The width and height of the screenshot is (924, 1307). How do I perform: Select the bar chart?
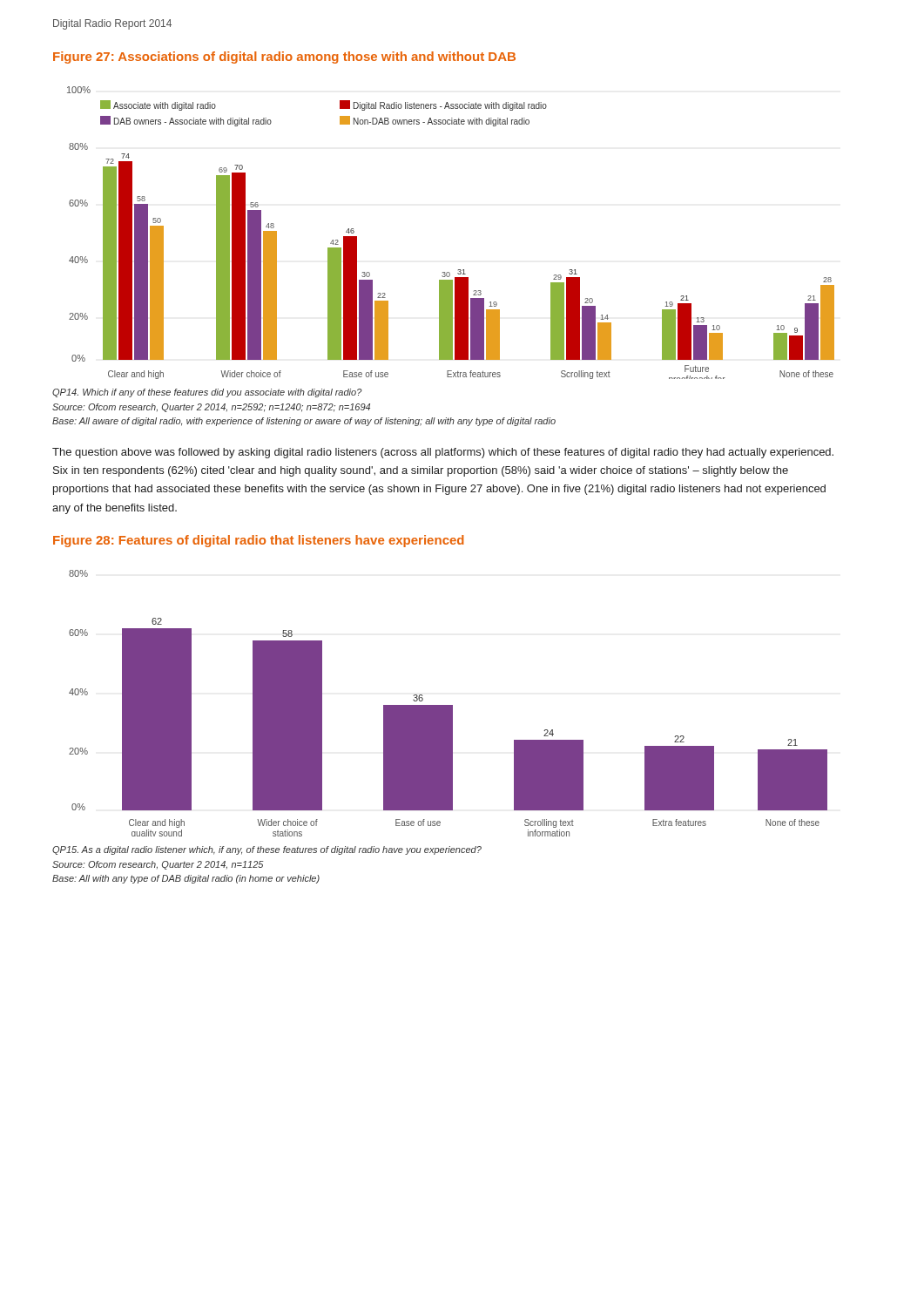tap(453, 699)
